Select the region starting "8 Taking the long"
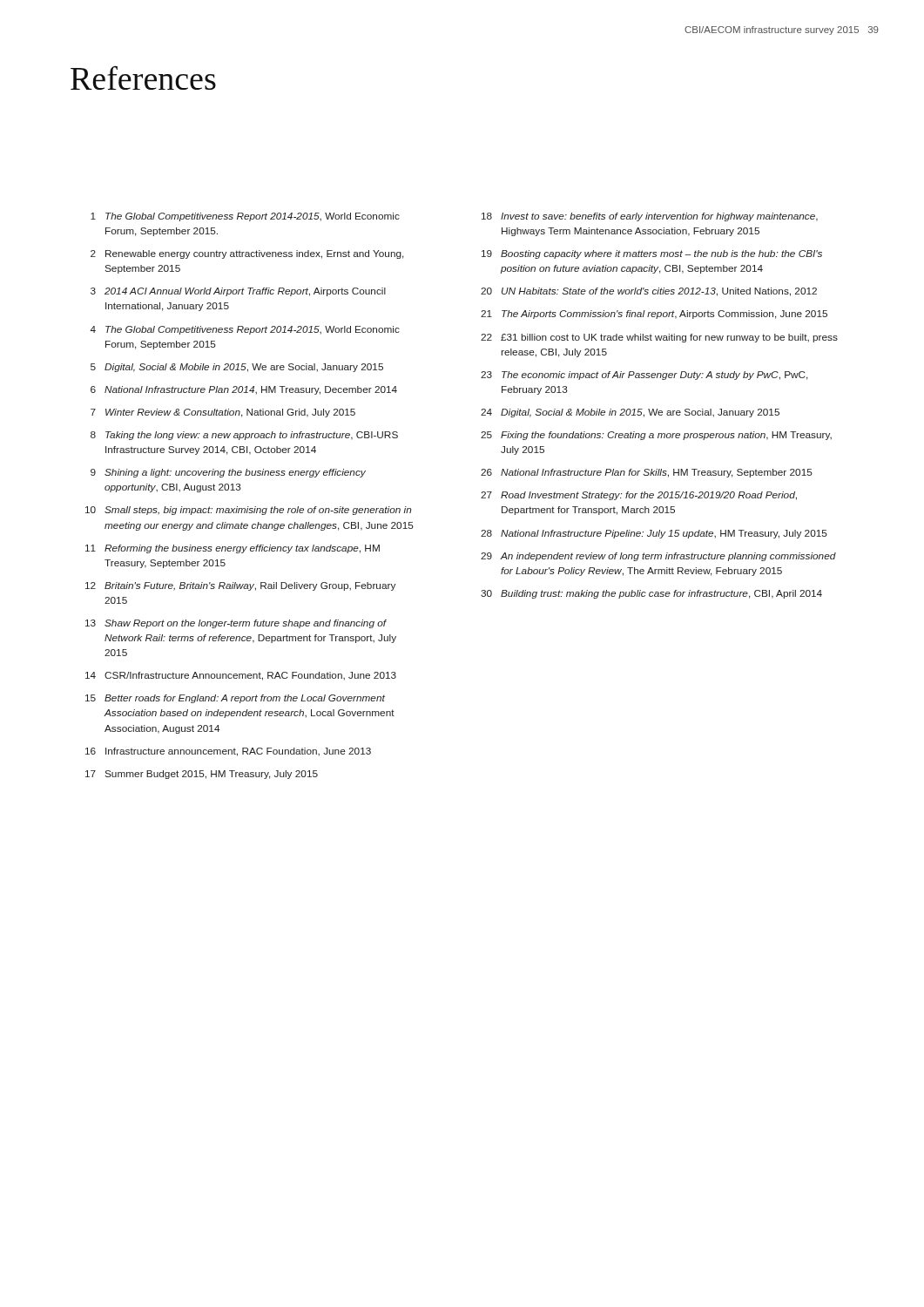Screen dimensions: 1307x924 click(x=244, y=443)
